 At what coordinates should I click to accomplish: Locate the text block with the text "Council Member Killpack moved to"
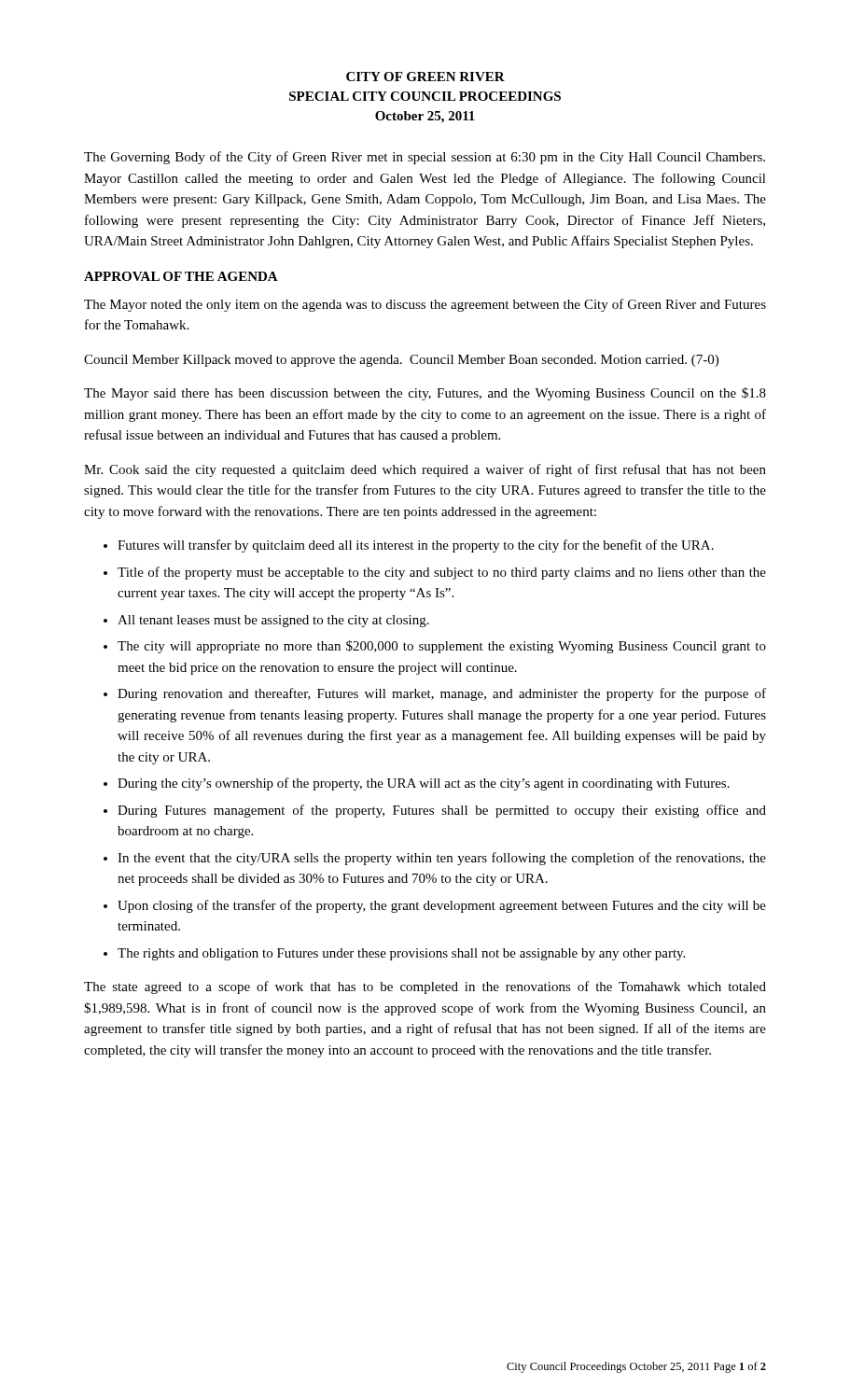tap(401, 359)
